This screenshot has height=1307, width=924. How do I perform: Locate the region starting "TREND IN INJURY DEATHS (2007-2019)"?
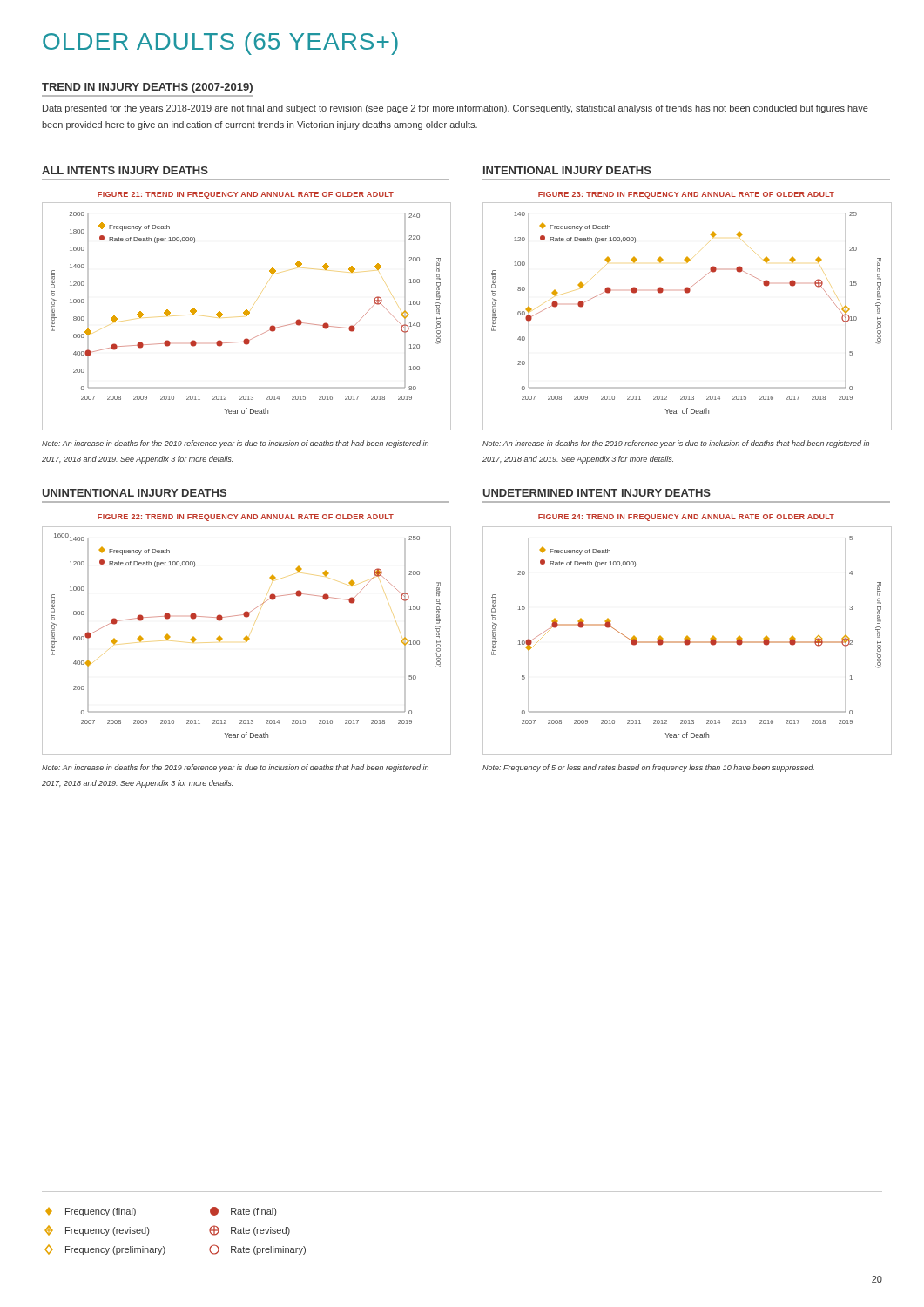pos(147,88)
